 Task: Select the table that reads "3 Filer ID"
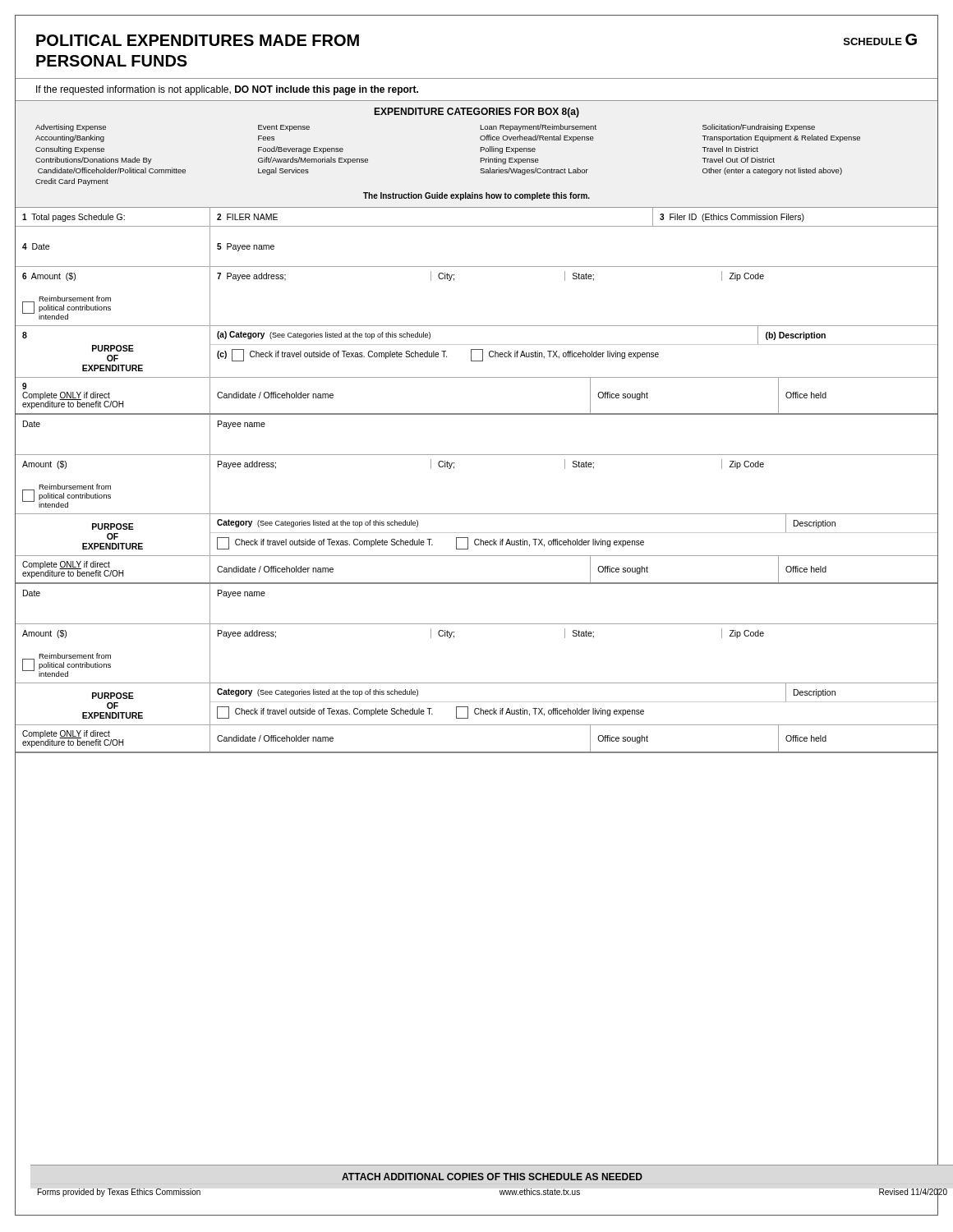coord(476,217)
